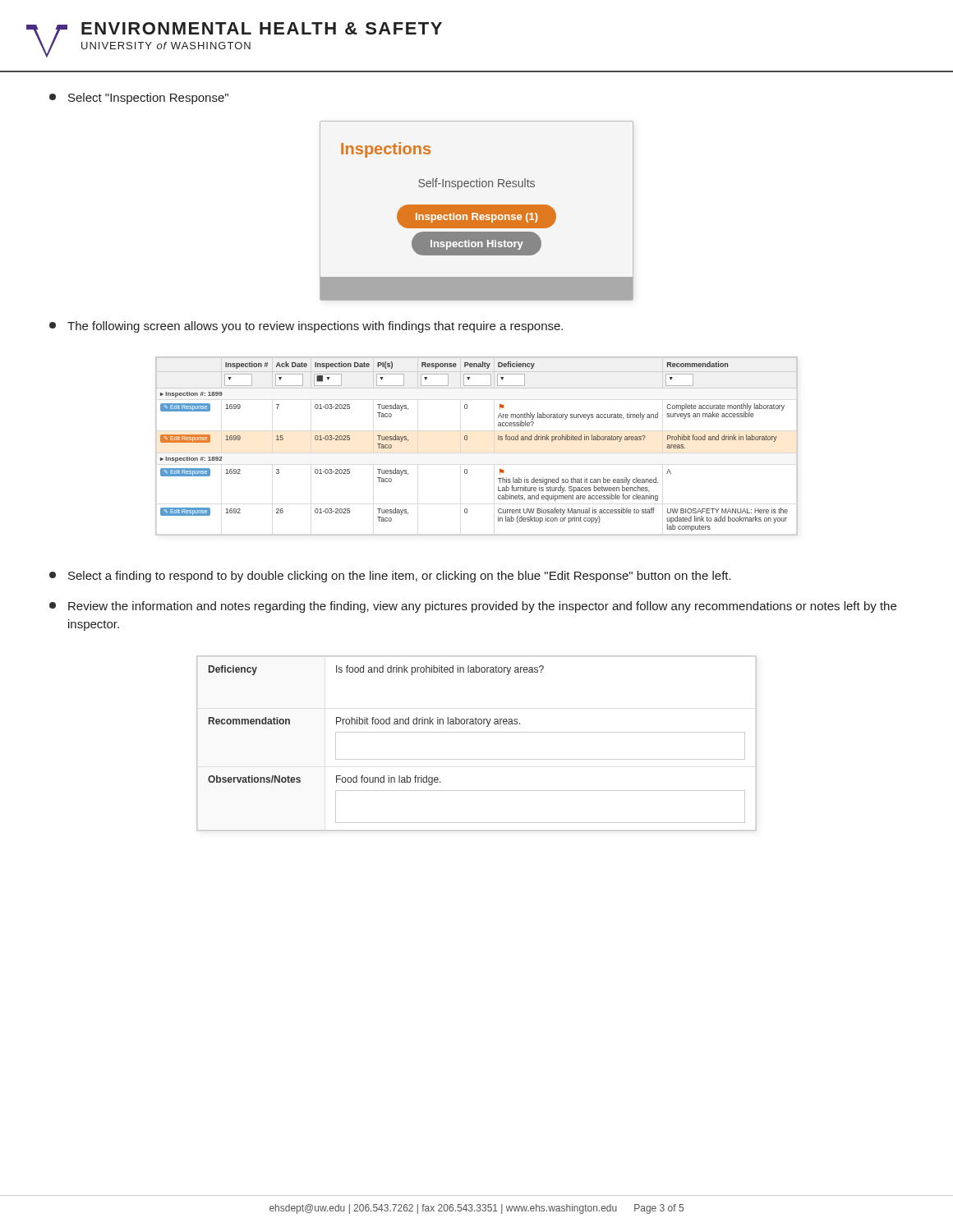Viewport: 953px width, 1232px height.
Task: Point to the passage starting "Select "Inspection Response""
Action: (x=139, y=99)
